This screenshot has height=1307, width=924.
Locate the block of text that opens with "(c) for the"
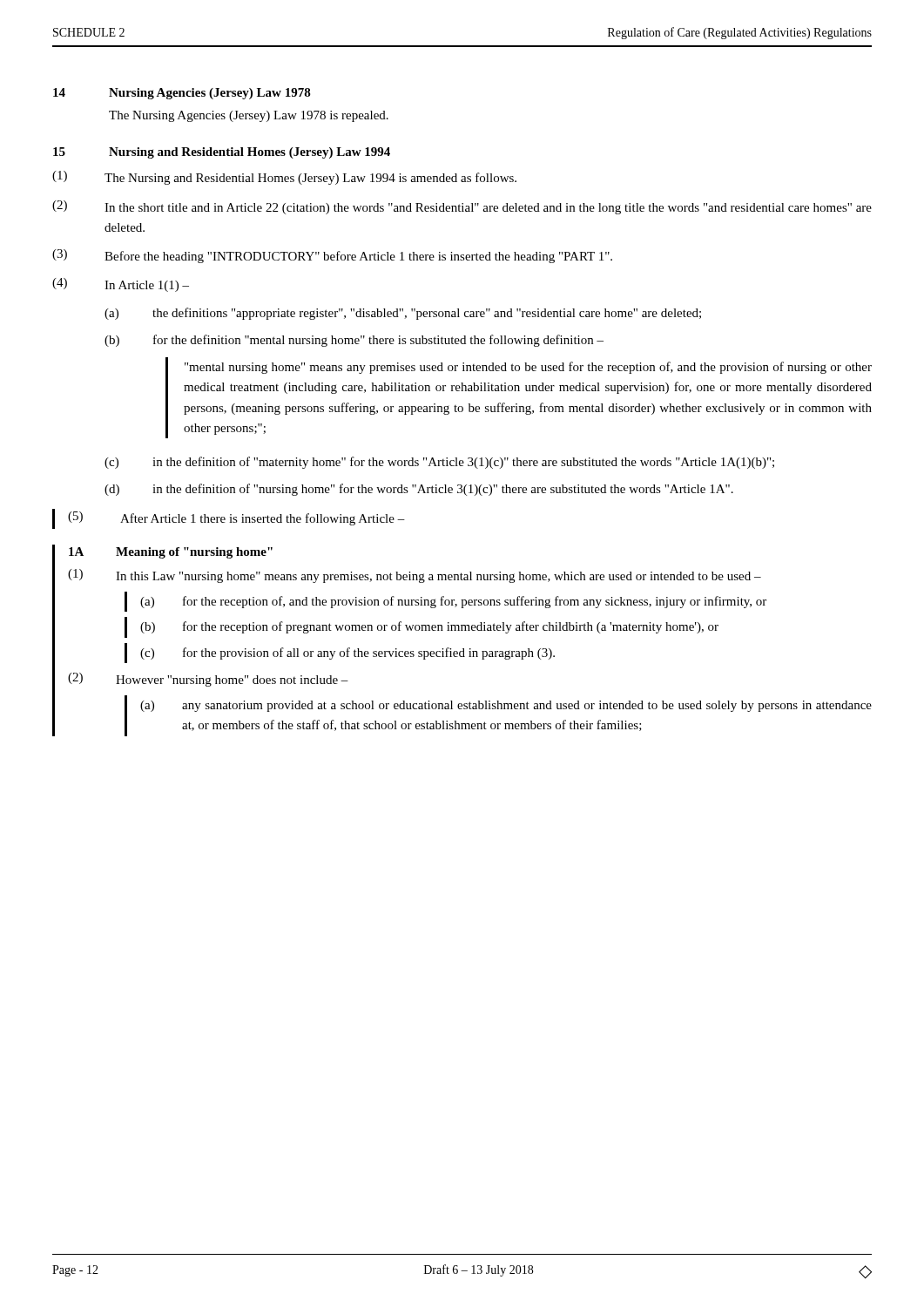click(x=506, y=653)
